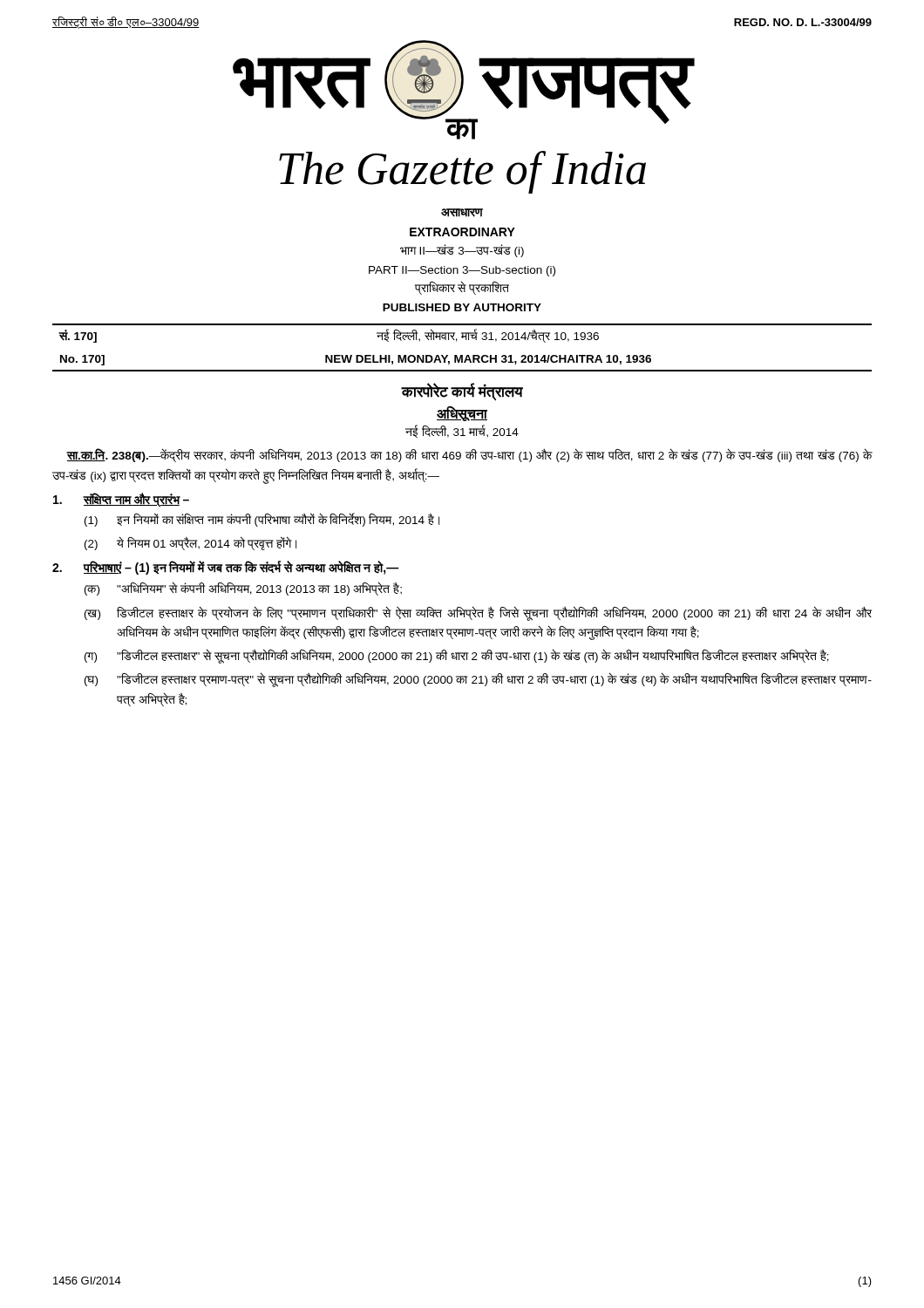Point to the section header beginning "1. संक्षिप्त नाम"

121,500
